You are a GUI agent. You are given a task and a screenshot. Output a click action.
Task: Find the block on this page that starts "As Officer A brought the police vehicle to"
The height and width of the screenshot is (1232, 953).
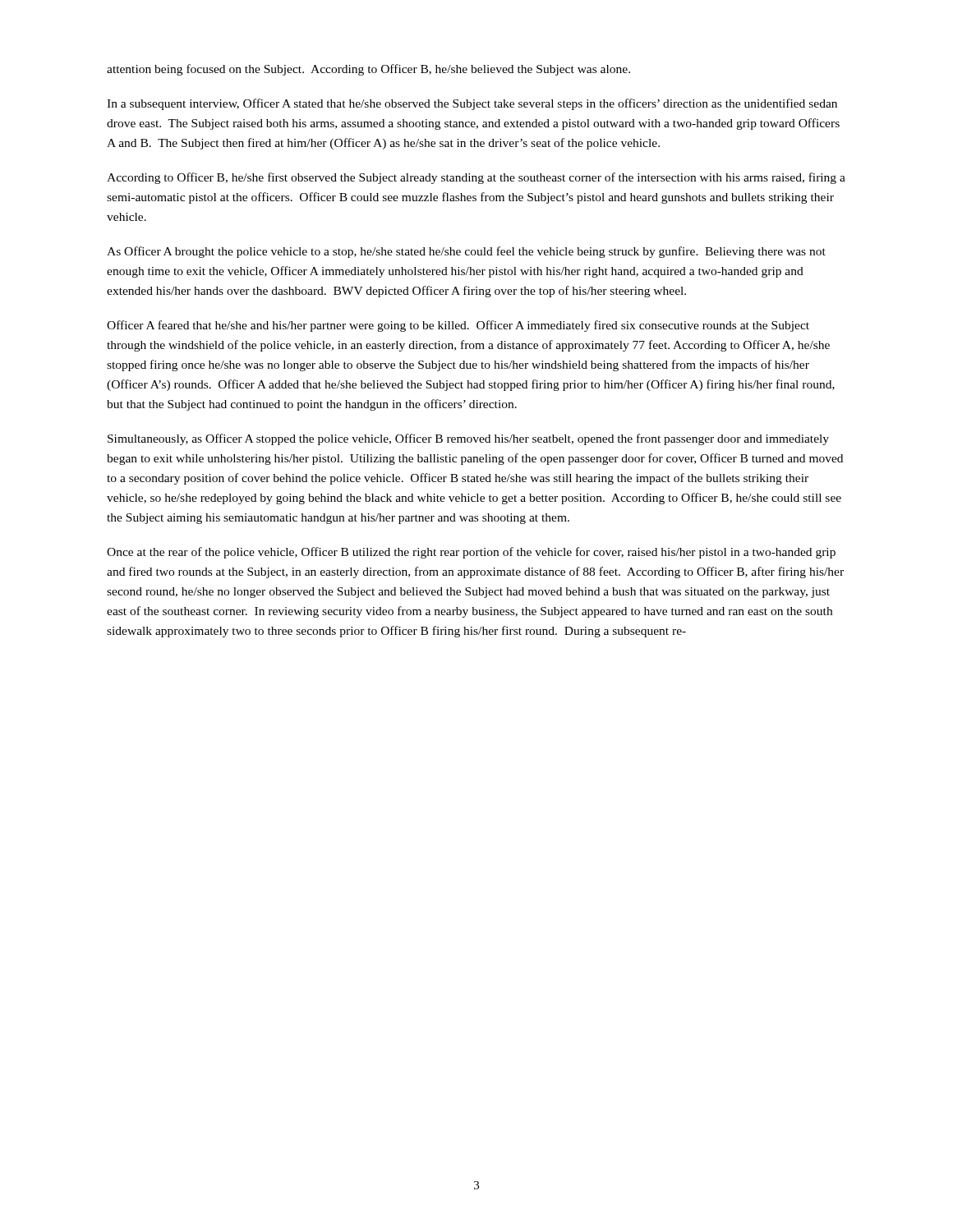click(x=466, y=271)
